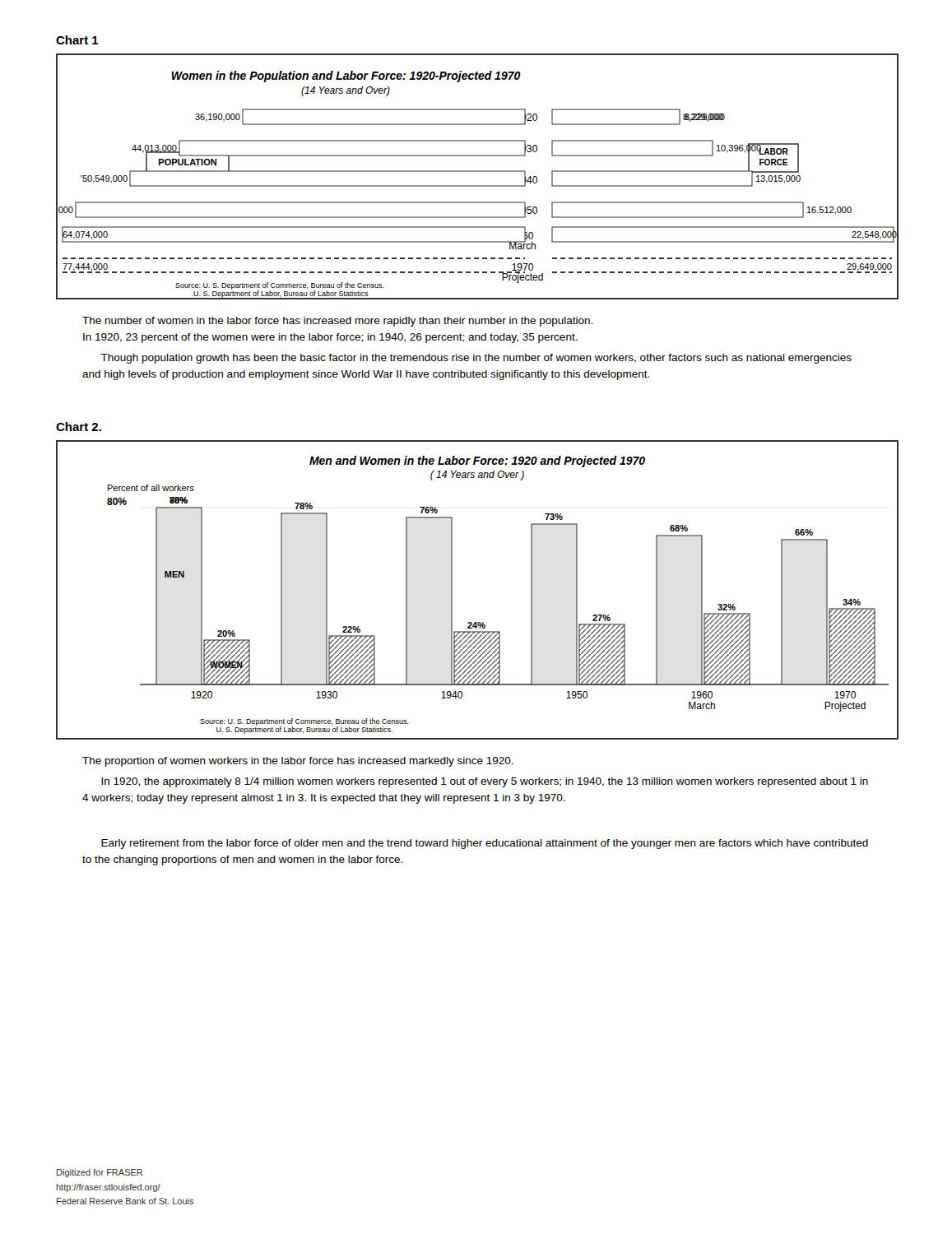952x1234 pixels.
Task: Select the grouped bar chart
Action: pos(477,590)
